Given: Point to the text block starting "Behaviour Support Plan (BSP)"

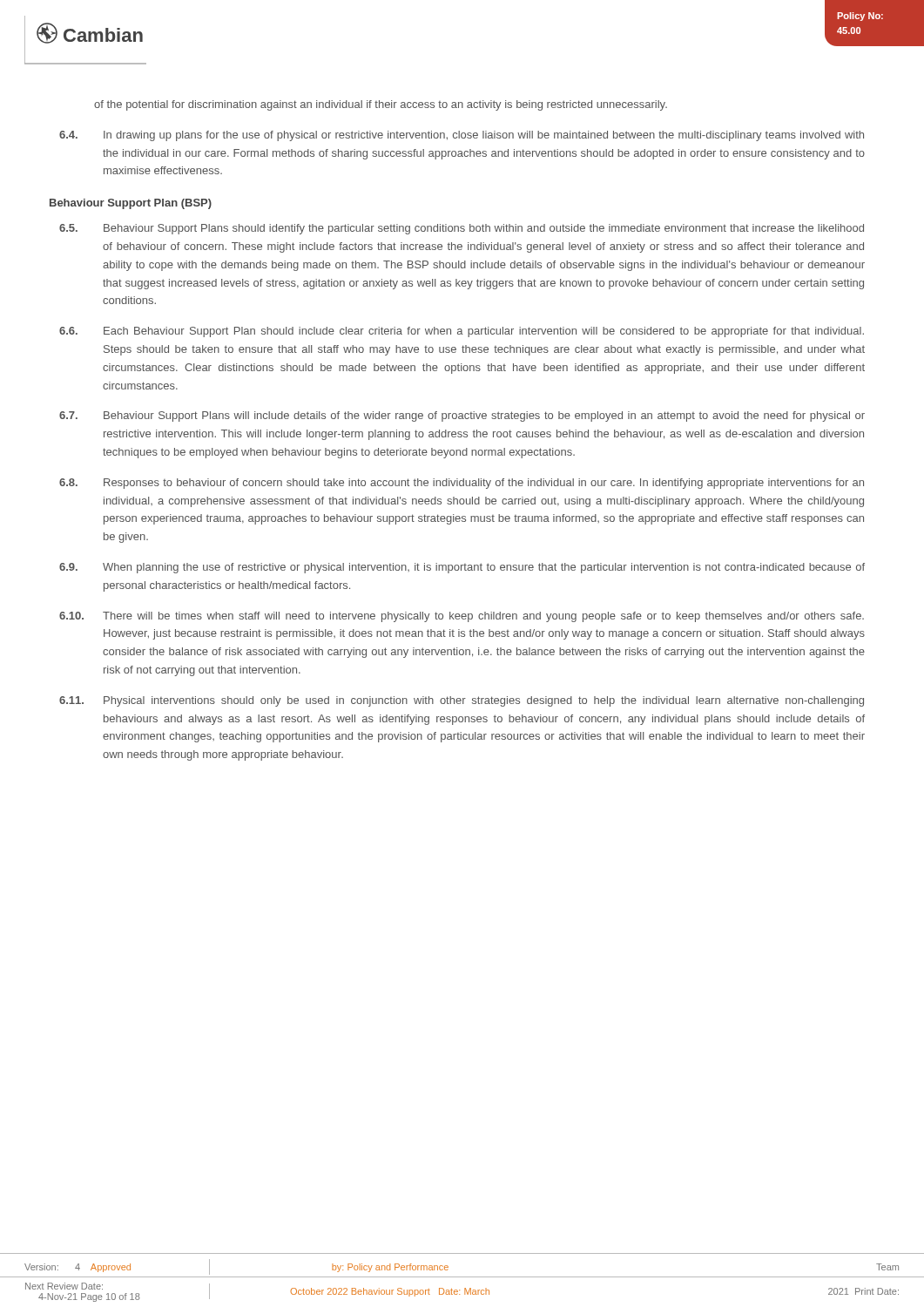Looking at the screenshot, I should [x=130, y=203].
